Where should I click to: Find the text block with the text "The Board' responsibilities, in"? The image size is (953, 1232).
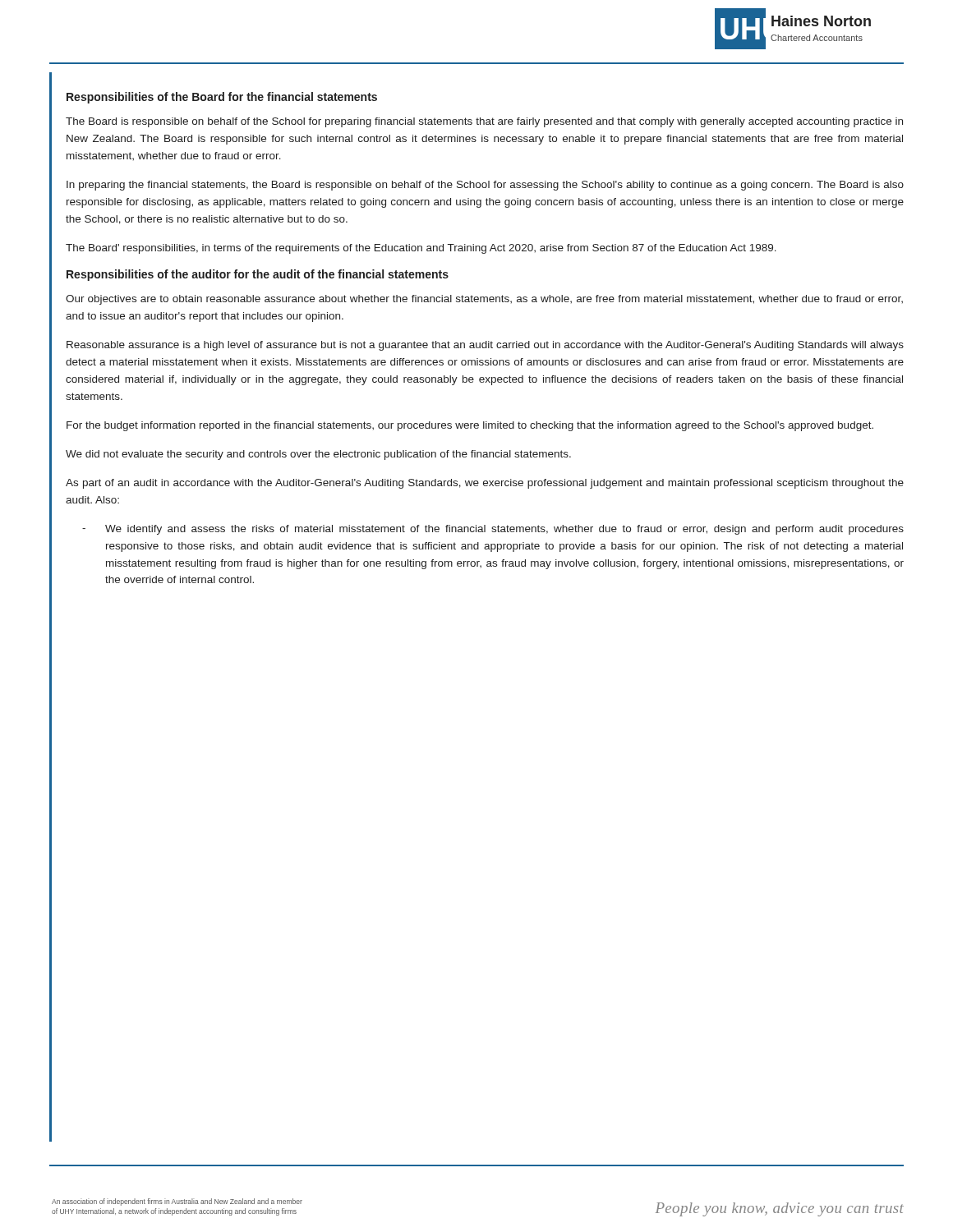pyautogui.click(x=485, y=248)
